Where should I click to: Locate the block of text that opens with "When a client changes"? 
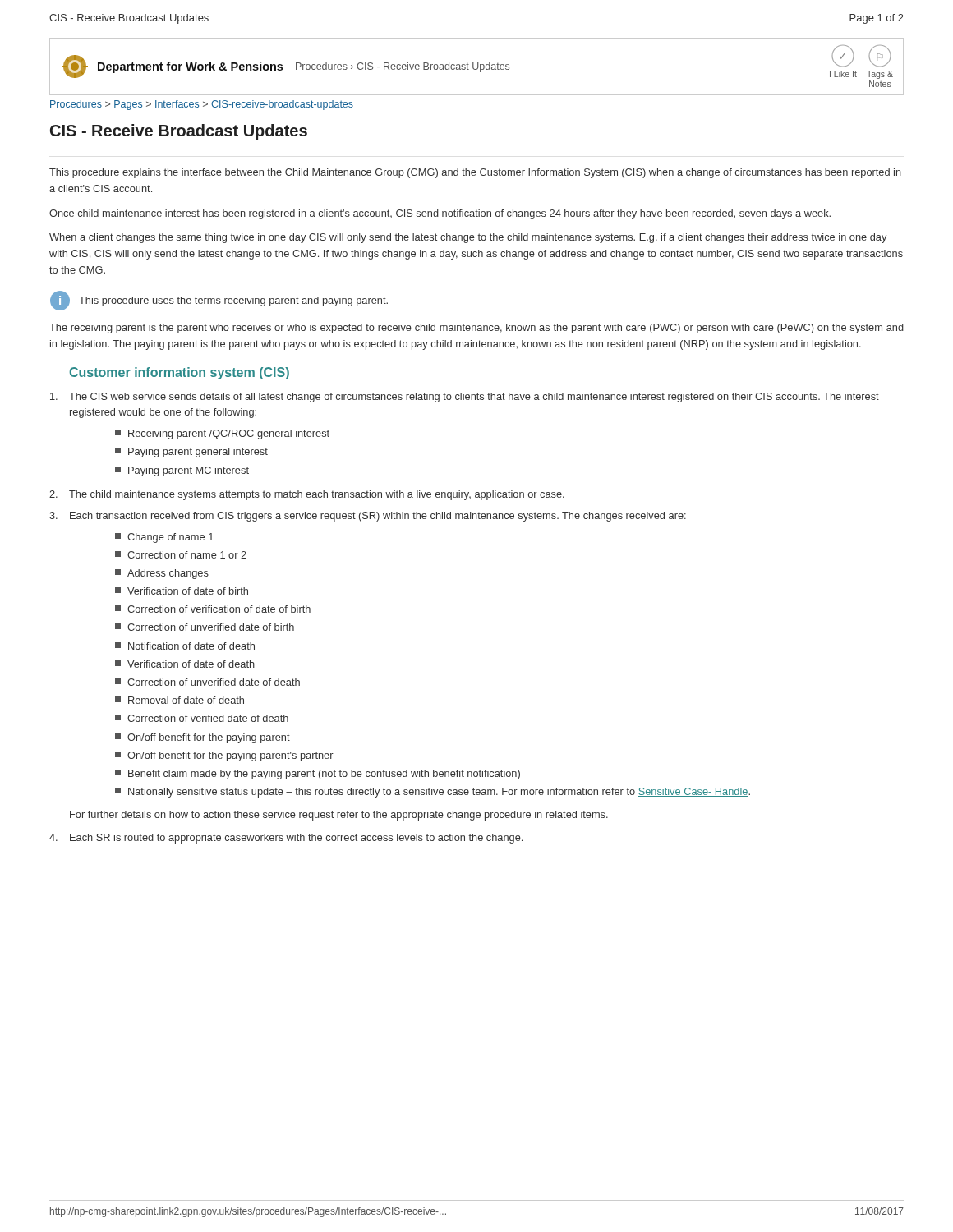[476, 254]
